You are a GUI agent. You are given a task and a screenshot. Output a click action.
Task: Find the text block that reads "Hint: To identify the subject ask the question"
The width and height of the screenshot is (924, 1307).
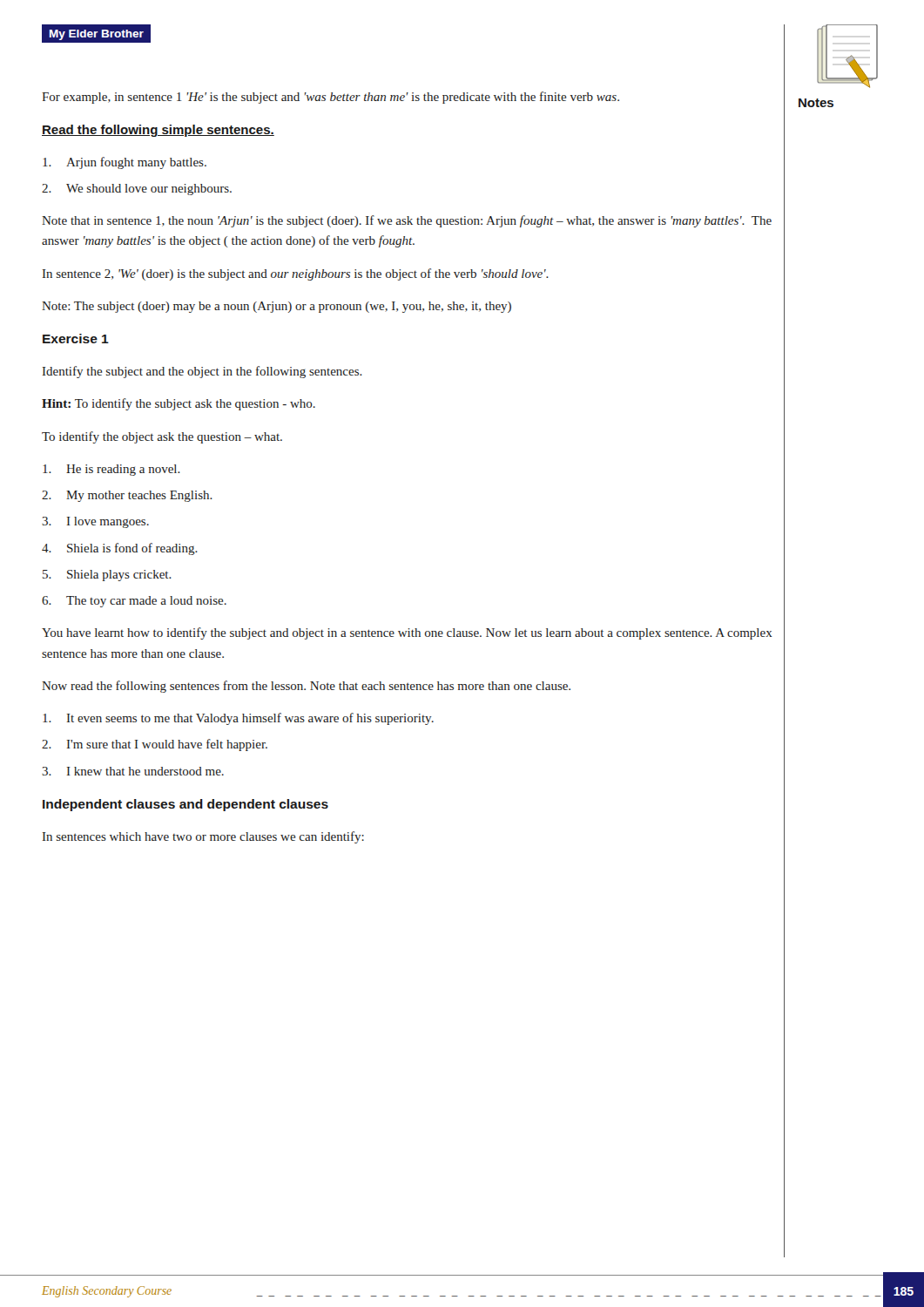click(179, 404)
